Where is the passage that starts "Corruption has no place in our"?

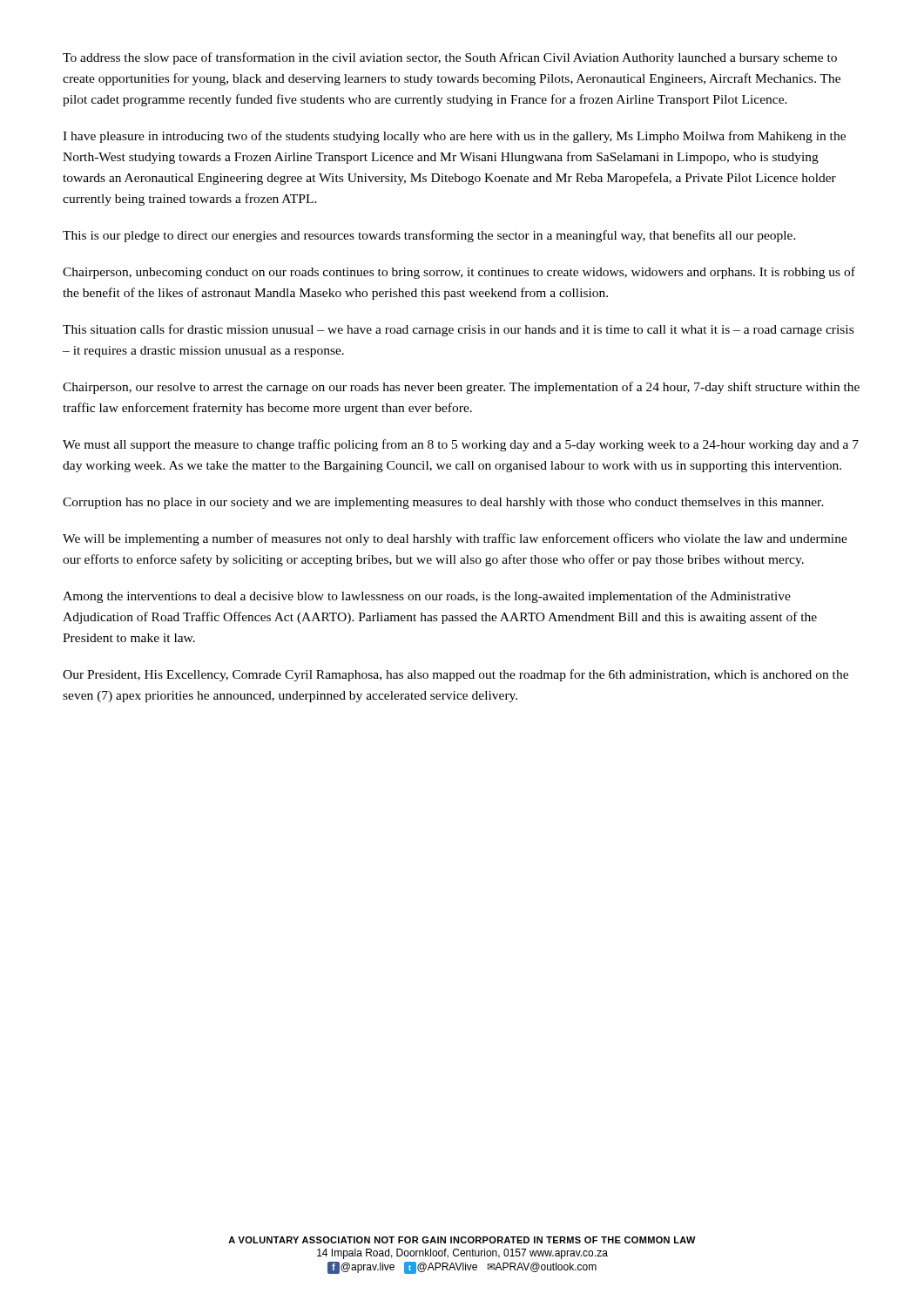[x=443, y=502]
